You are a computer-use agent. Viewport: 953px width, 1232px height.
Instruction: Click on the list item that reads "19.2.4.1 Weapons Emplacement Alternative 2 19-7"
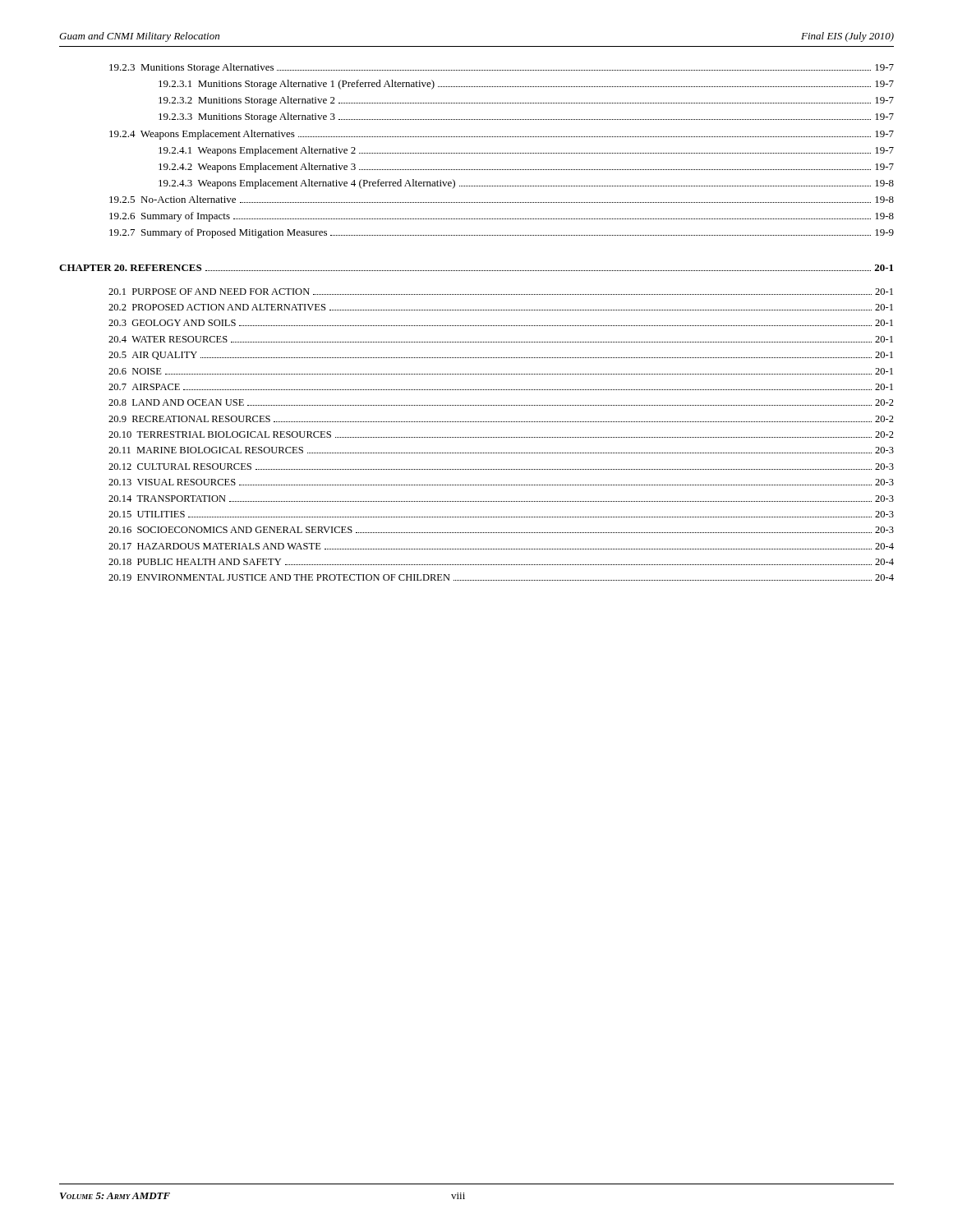(x=526, y=150)
